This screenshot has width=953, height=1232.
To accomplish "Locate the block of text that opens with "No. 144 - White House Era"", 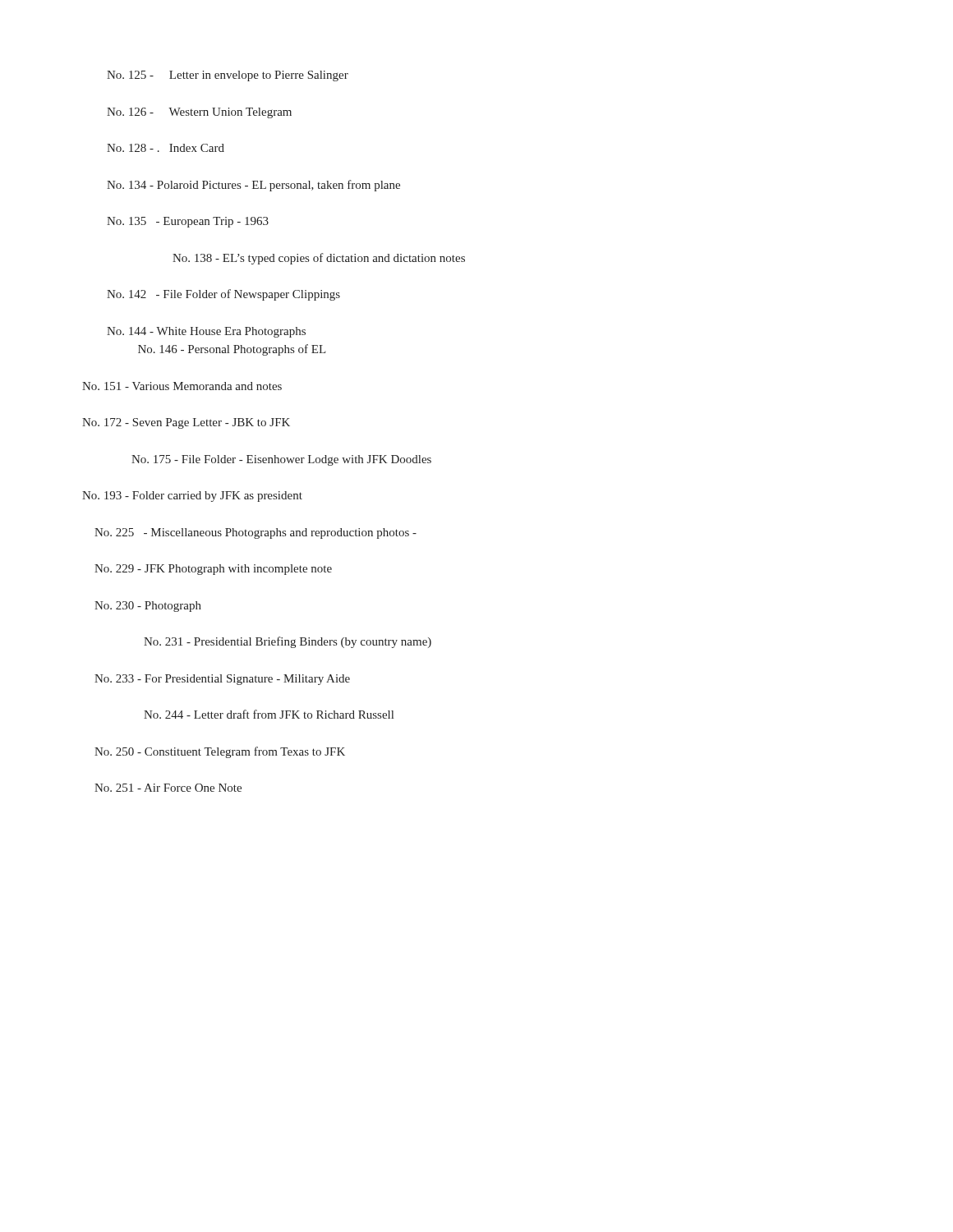I will click(x=217, y=340).
